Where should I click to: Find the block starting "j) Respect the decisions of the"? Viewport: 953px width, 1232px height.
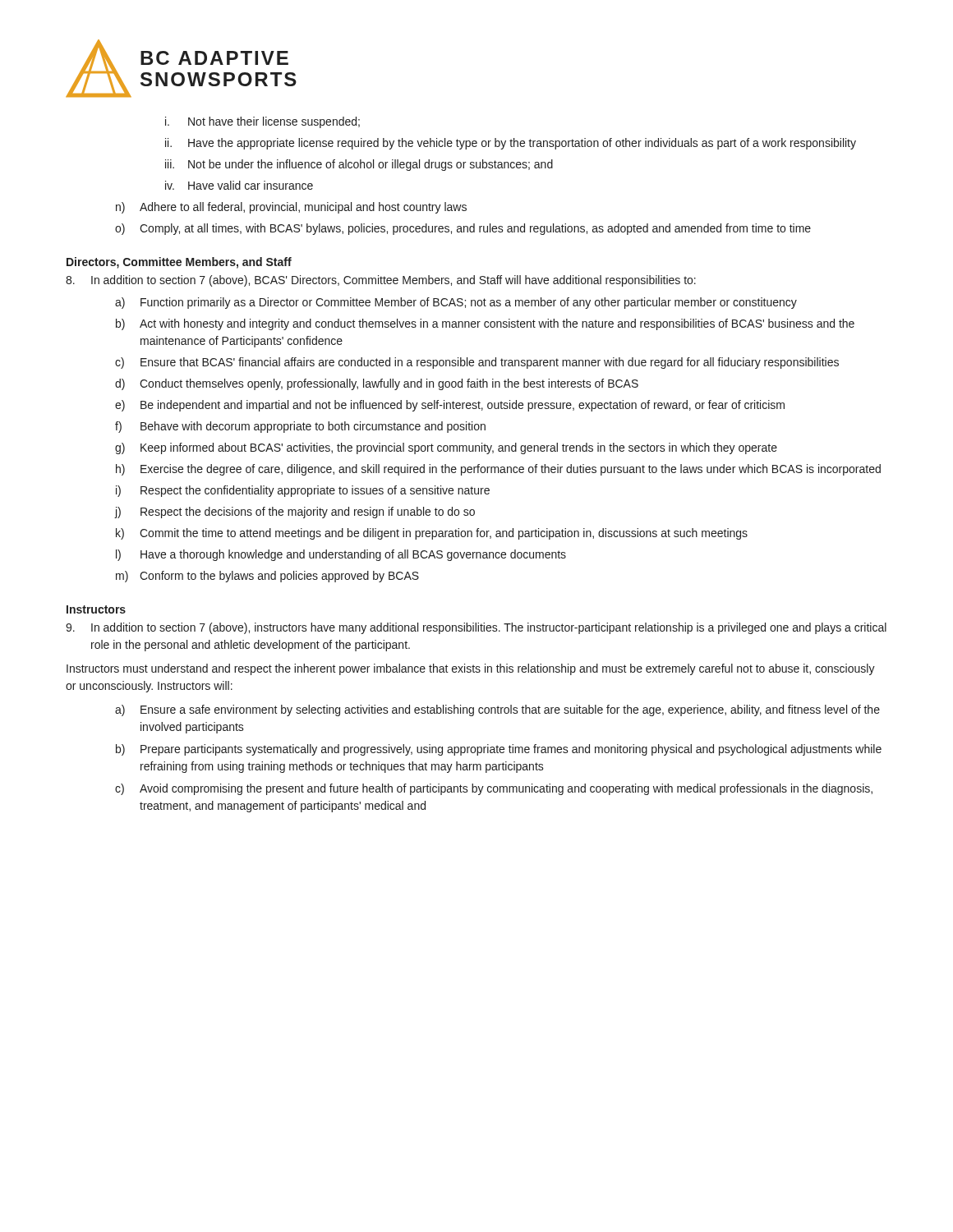click(x=295, y=512)
